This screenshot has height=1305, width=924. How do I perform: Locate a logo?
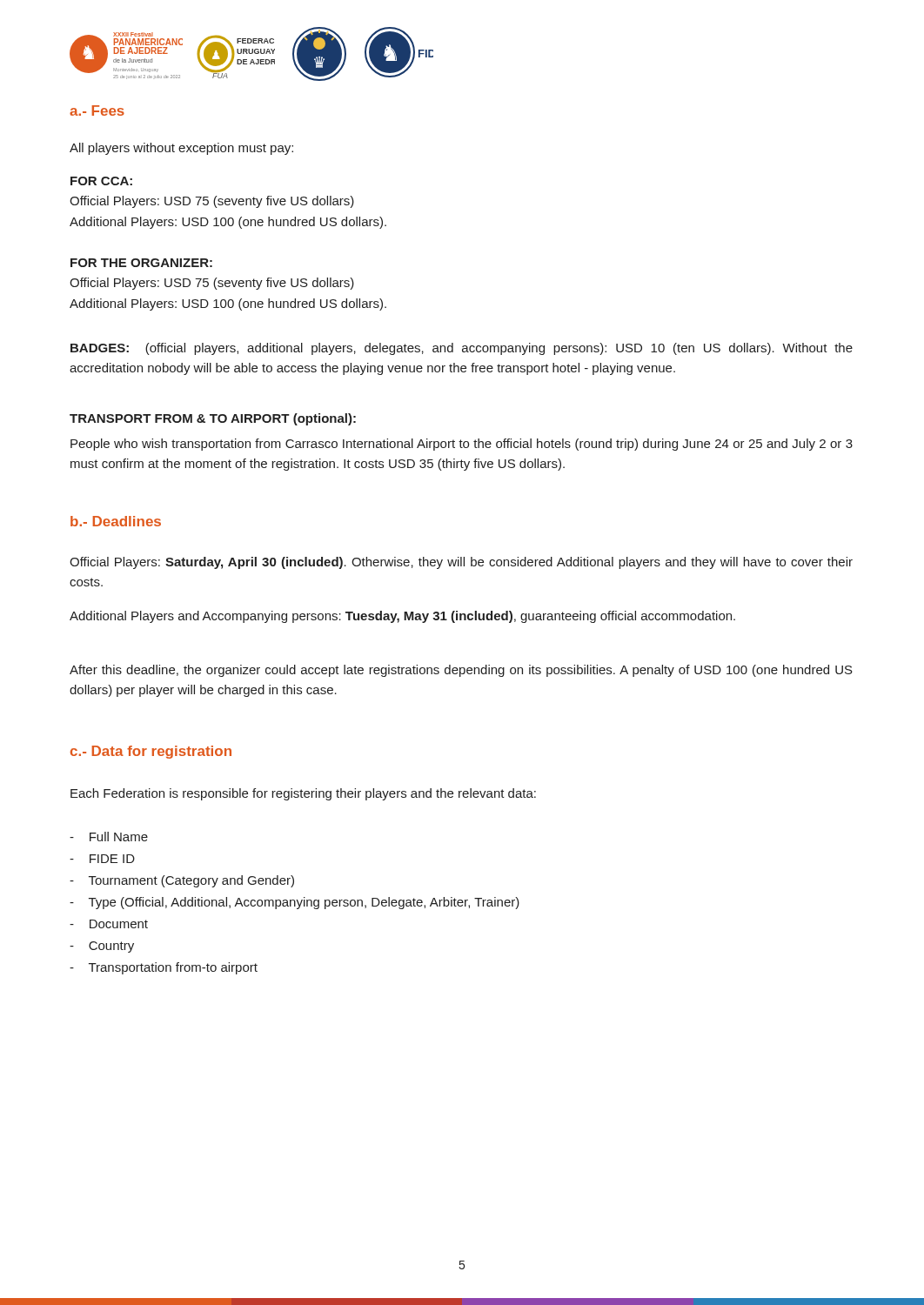pos(251,54)
